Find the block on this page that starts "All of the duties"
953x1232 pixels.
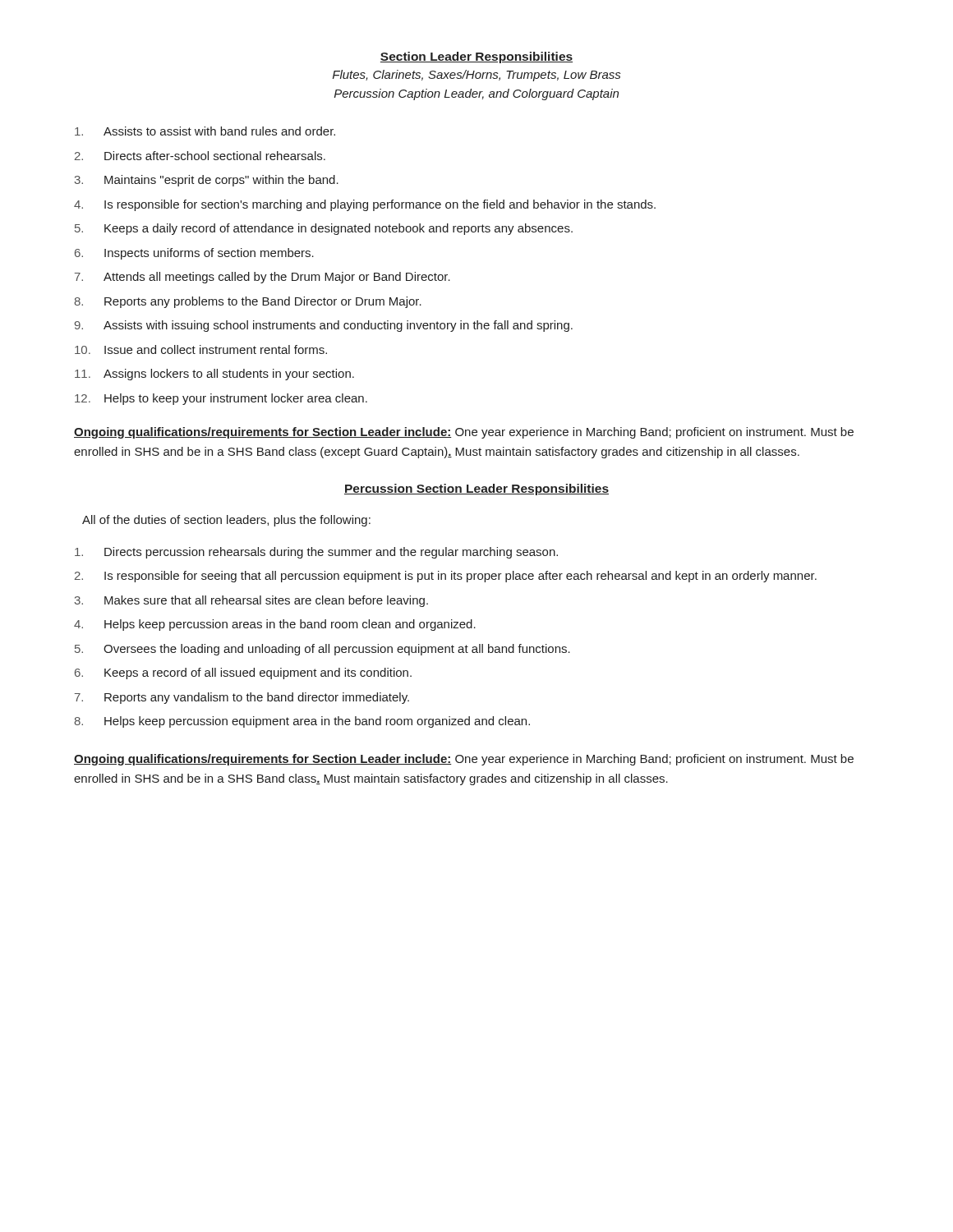(227, 519)
